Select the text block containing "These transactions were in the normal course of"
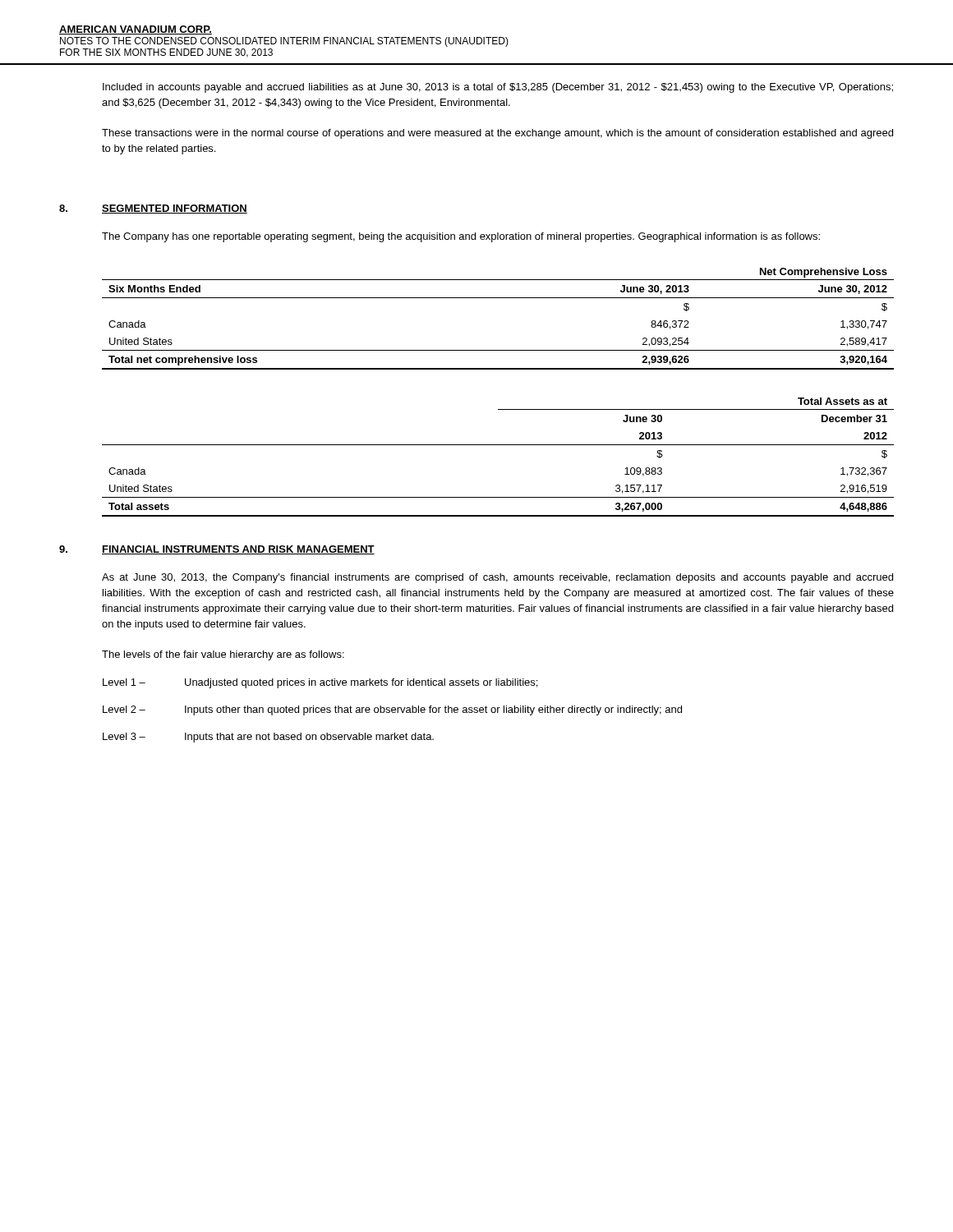Image resolution: width=953 pixels, height=1232 pixels. pos(498,140)
